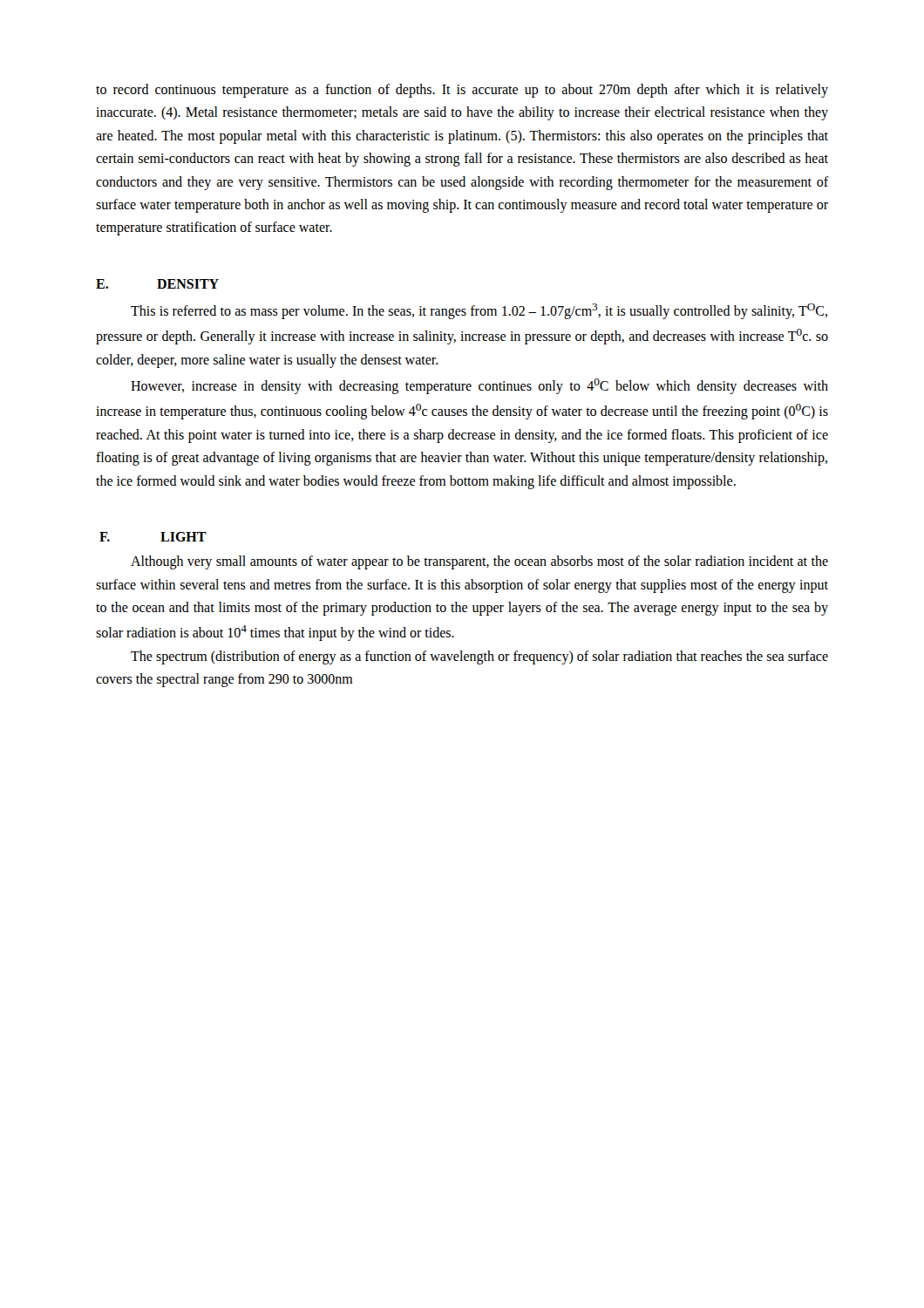924x1308 pixels.
Task: Find "F. LIGHT" on this page
Action: pyautogui.click(x=151, y=537)
